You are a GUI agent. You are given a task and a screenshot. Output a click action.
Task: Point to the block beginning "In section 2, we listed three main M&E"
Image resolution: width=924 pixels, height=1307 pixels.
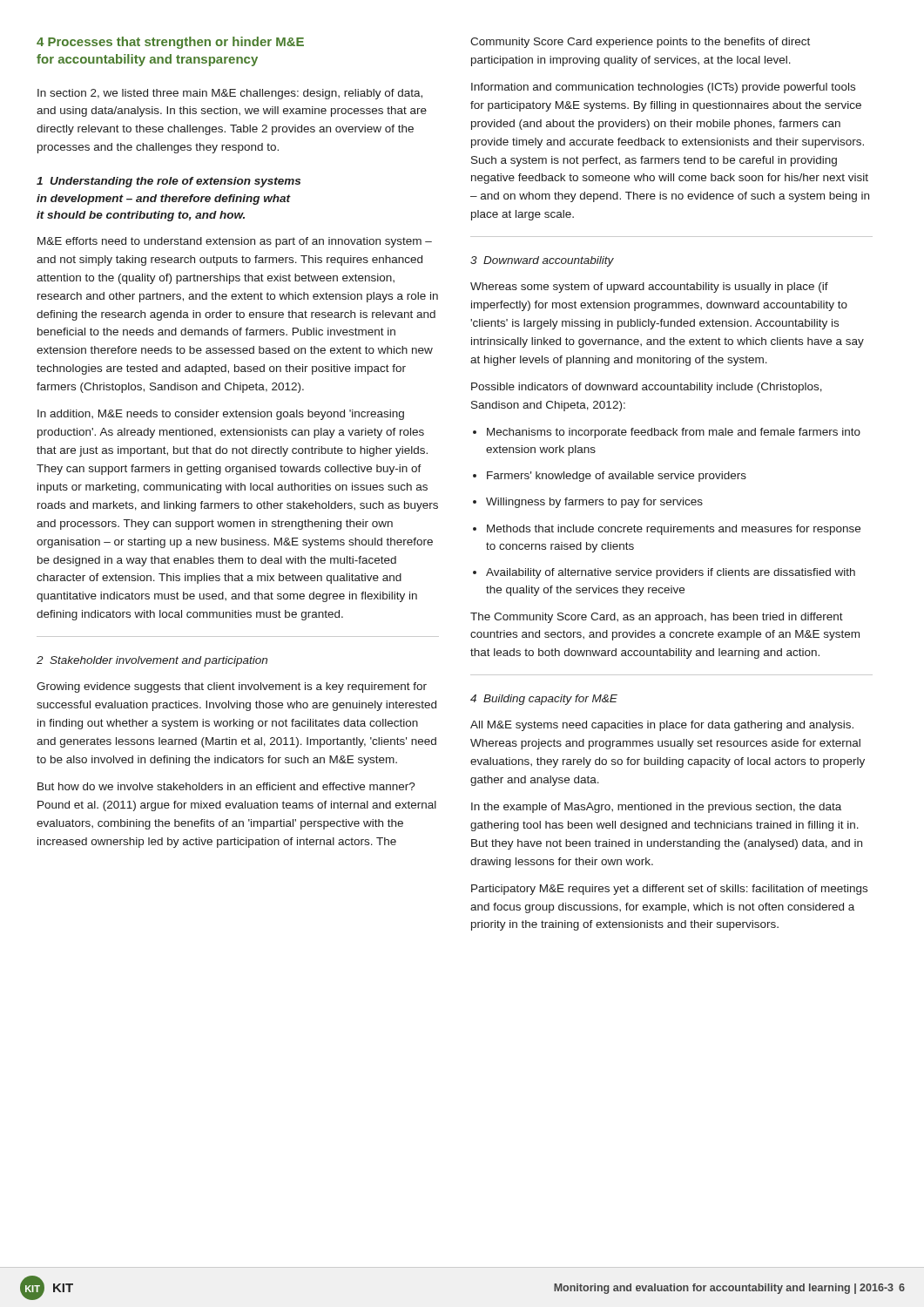tap(238, 121)
